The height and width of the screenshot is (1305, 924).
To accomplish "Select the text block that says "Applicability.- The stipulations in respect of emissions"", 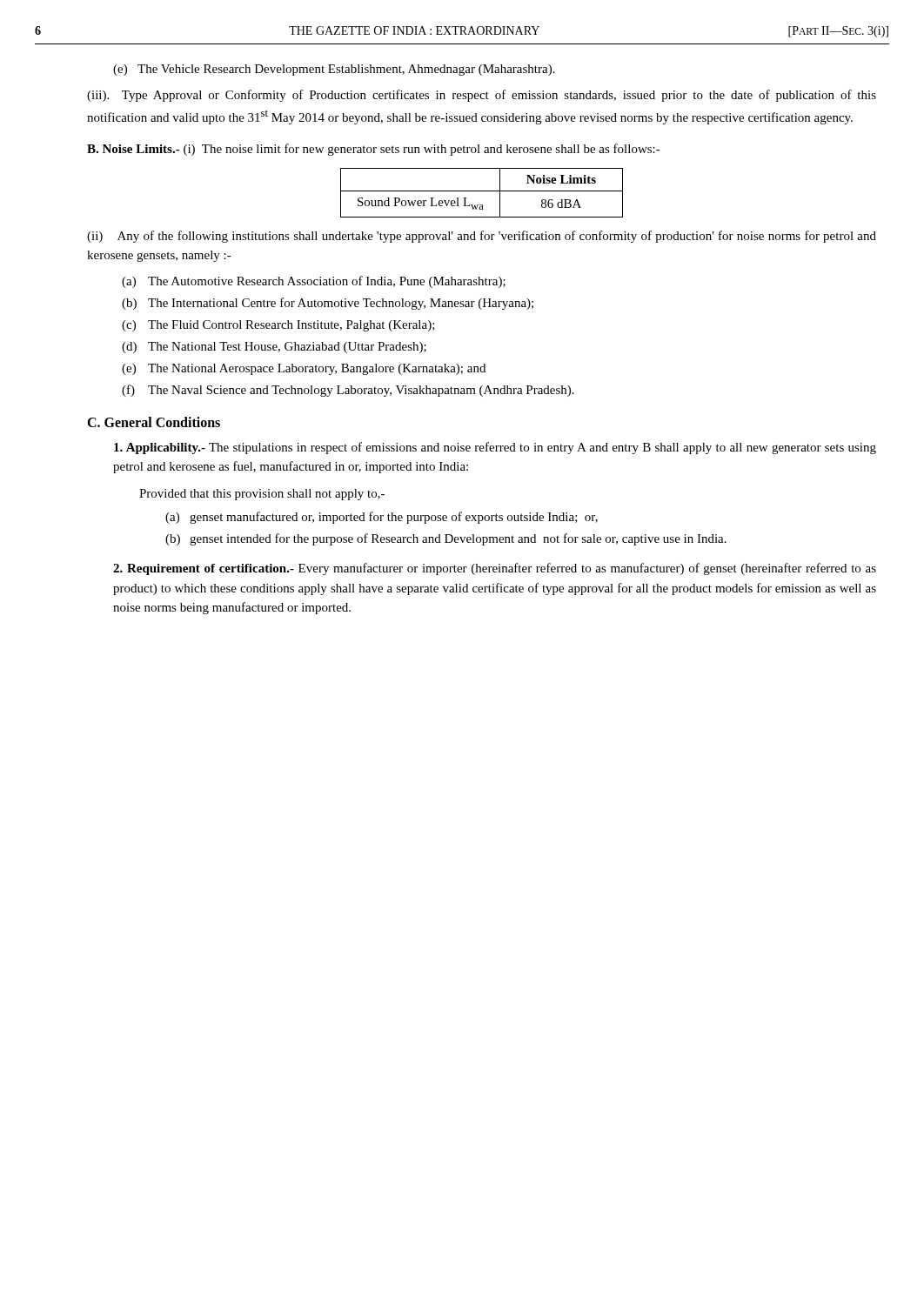I will (495, 457).
